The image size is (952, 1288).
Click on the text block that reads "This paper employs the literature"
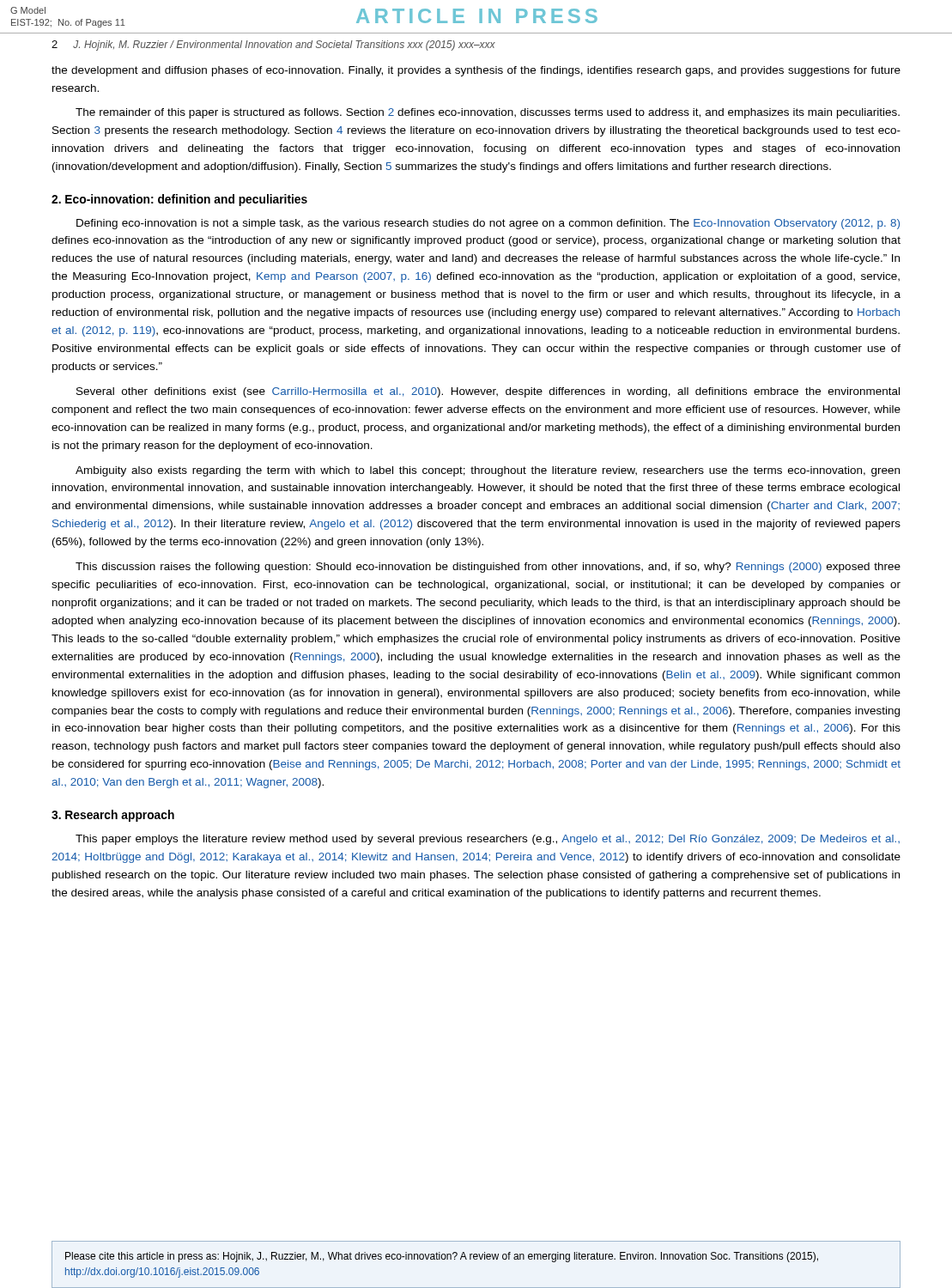point(476,866)
